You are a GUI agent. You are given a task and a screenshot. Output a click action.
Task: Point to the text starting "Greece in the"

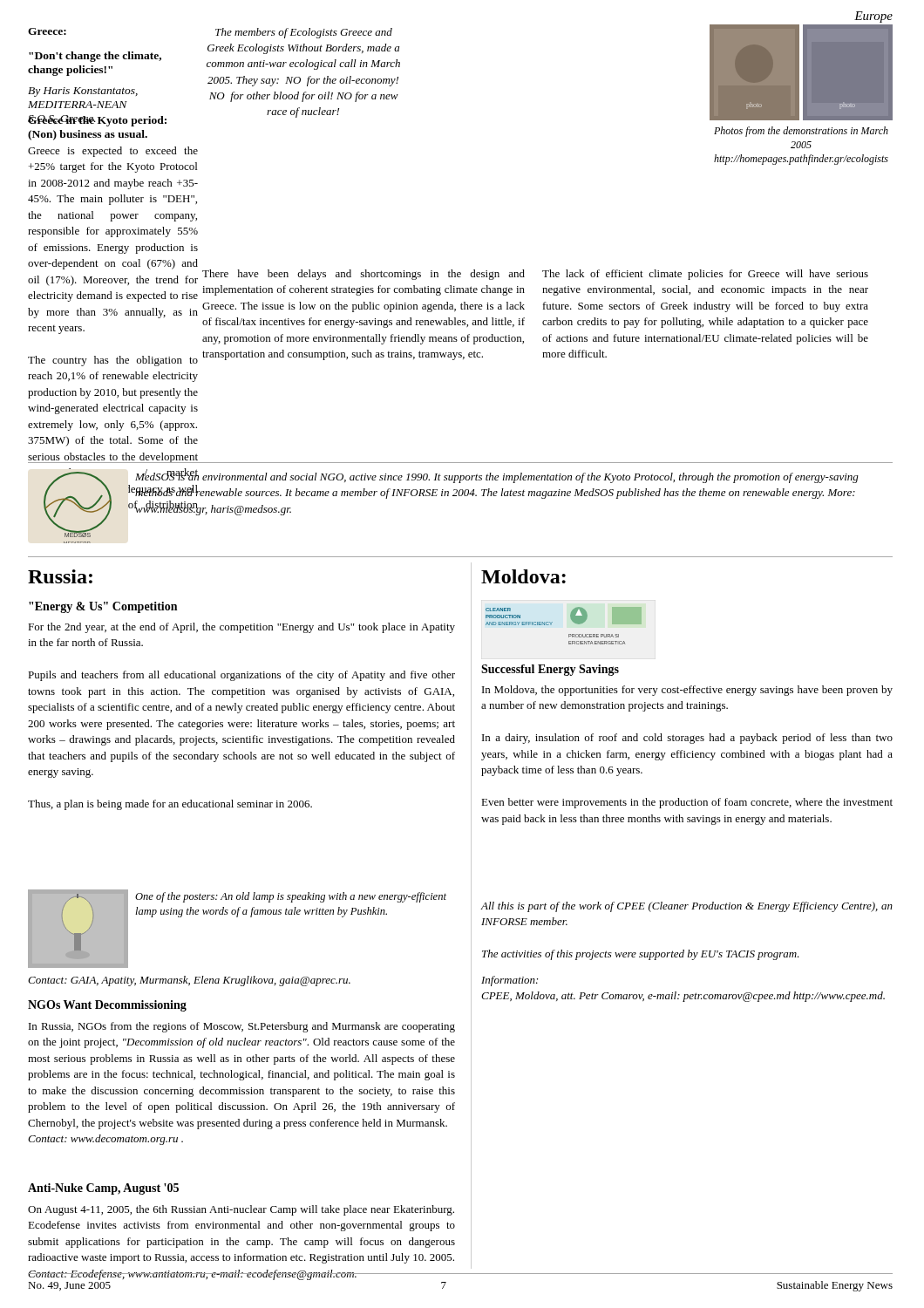coord(98,127)
